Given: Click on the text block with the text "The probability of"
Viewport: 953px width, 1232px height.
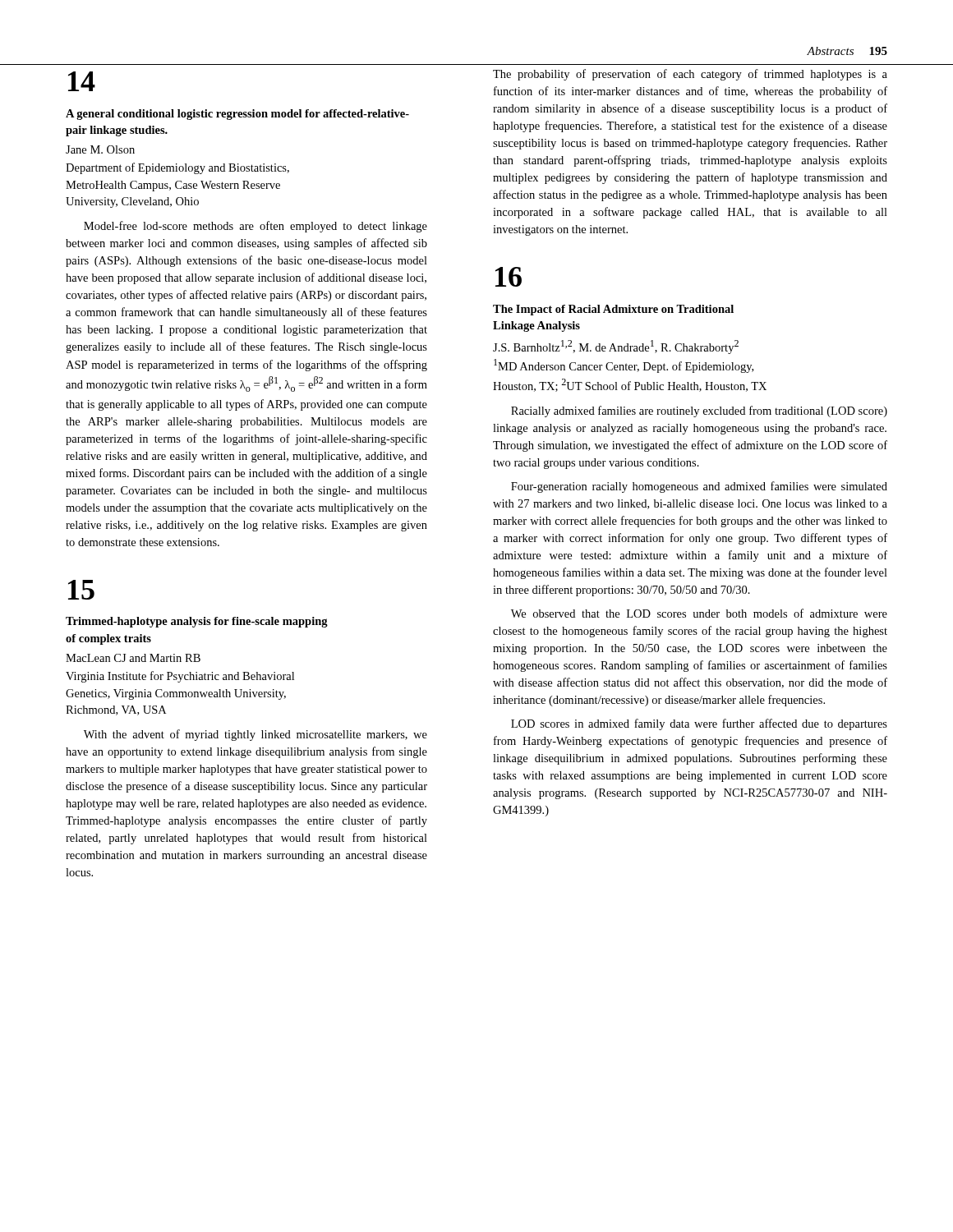Looking at the screenshot, I should click(x=690, y=152).
